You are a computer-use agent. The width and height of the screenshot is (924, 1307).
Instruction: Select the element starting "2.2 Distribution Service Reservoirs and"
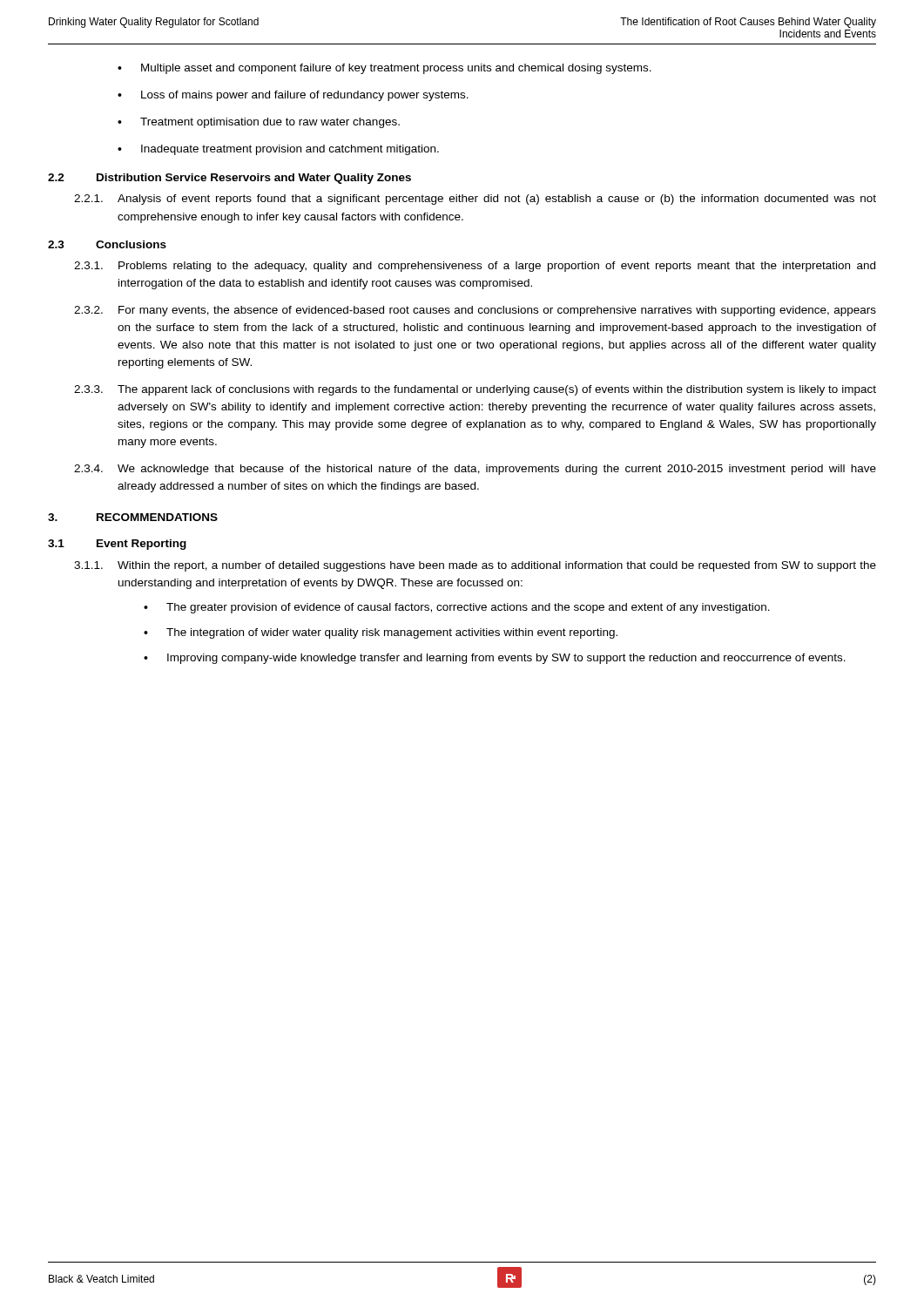(230, 178)
